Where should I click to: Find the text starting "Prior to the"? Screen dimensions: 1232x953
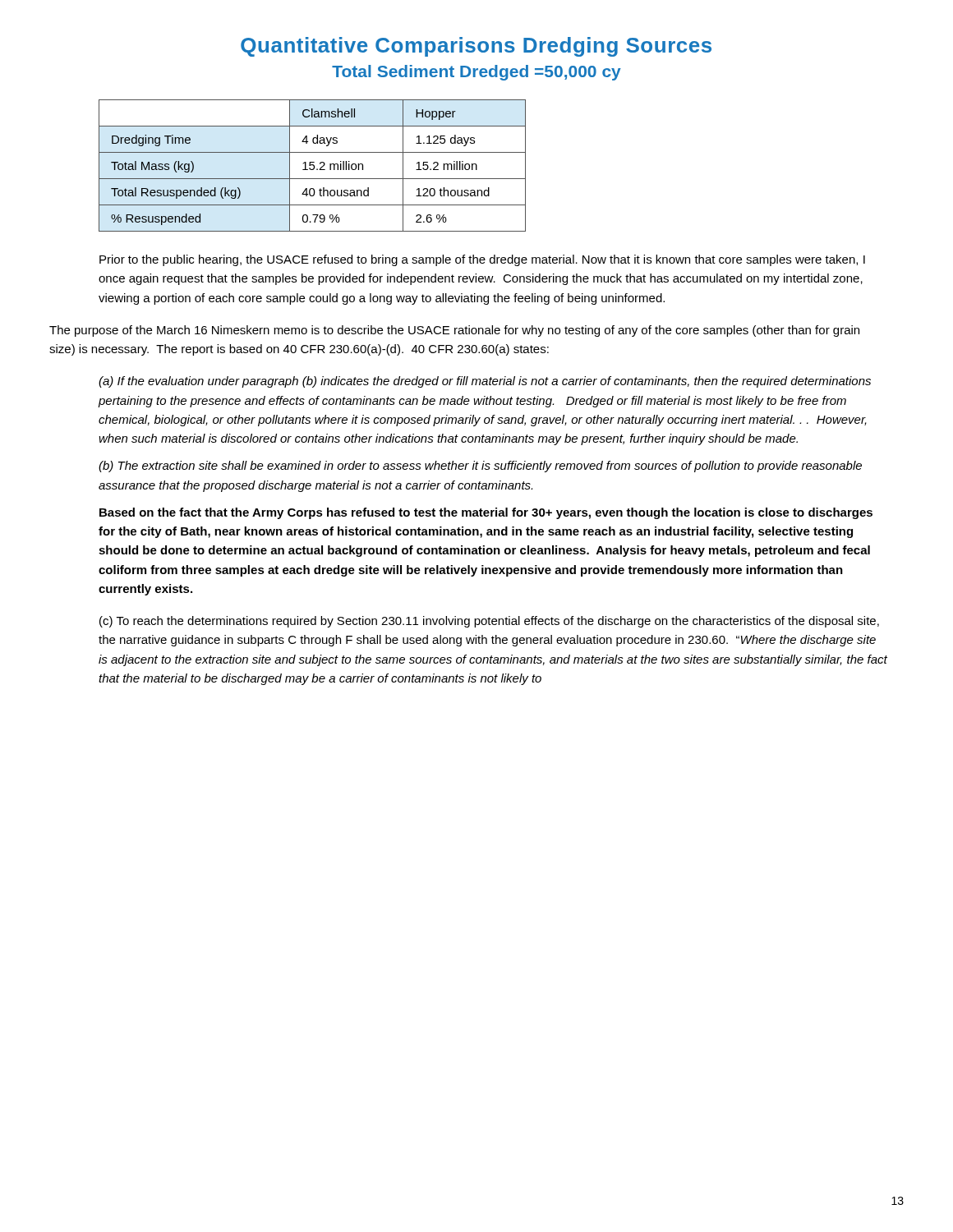click(482, 278)
